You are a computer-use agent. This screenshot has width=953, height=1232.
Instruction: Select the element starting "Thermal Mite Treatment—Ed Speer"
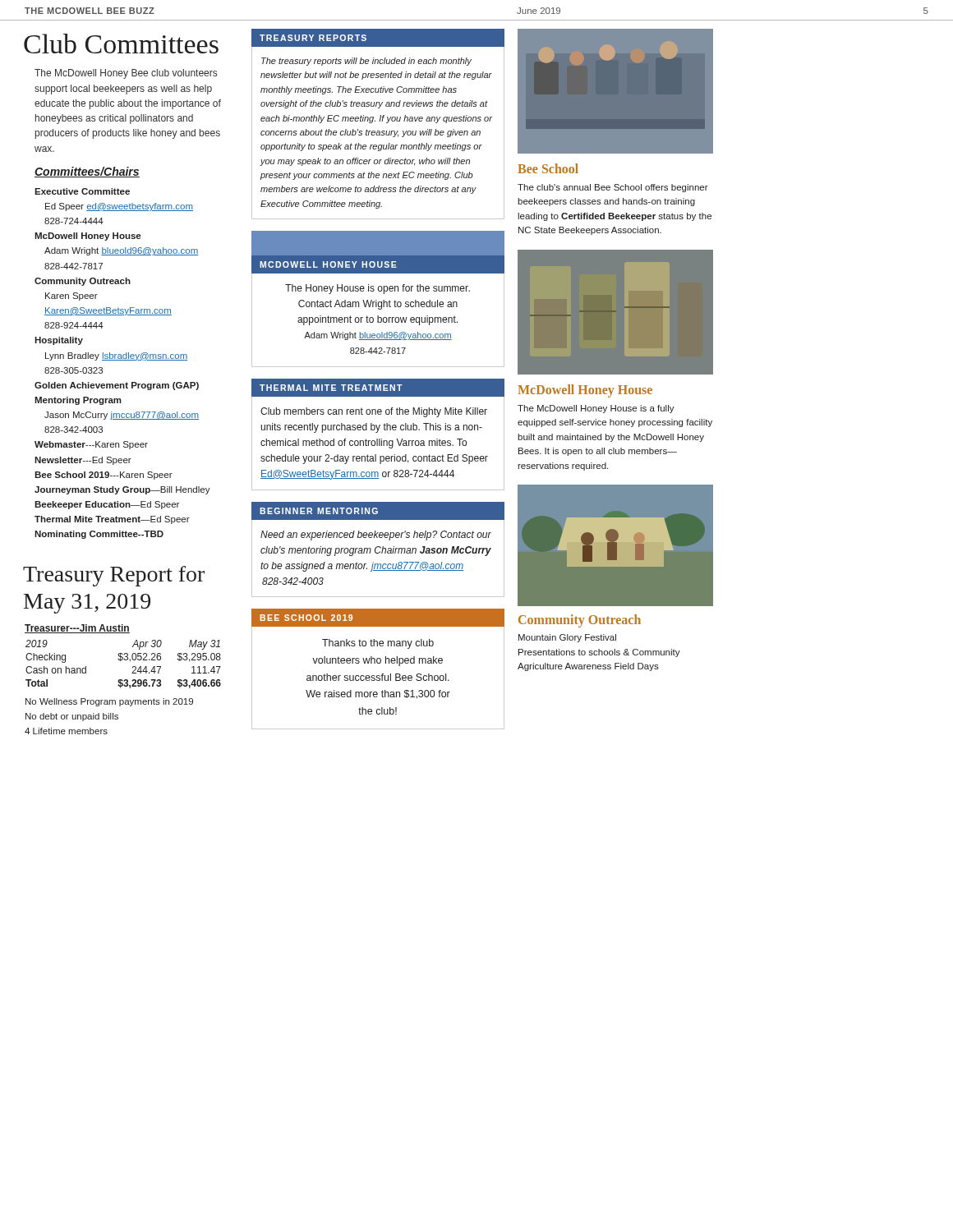pos(112,519)
